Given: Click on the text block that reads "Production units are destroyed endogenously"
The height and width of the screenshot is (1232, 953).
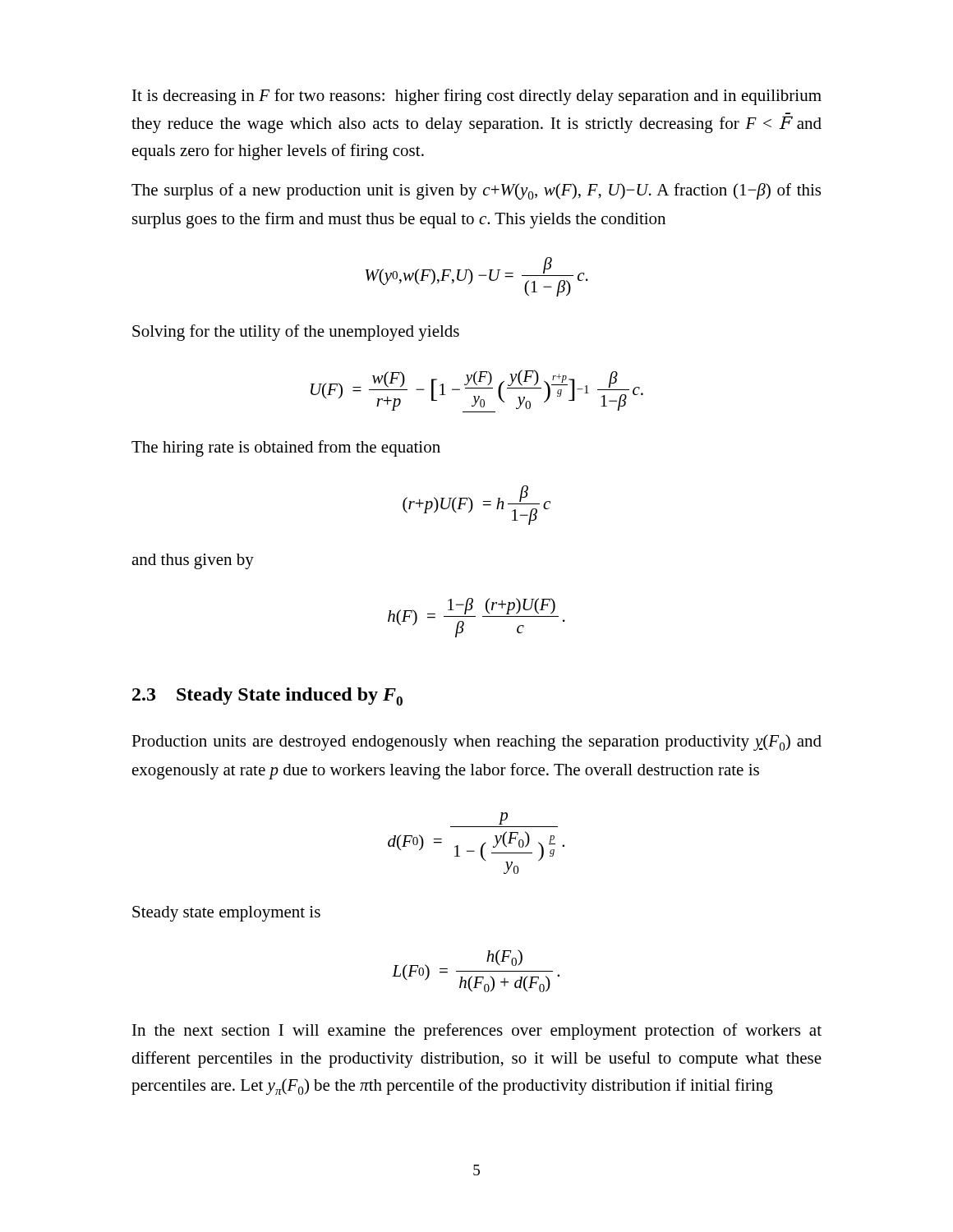Looking at the screenshot, I should coord(476,755).
